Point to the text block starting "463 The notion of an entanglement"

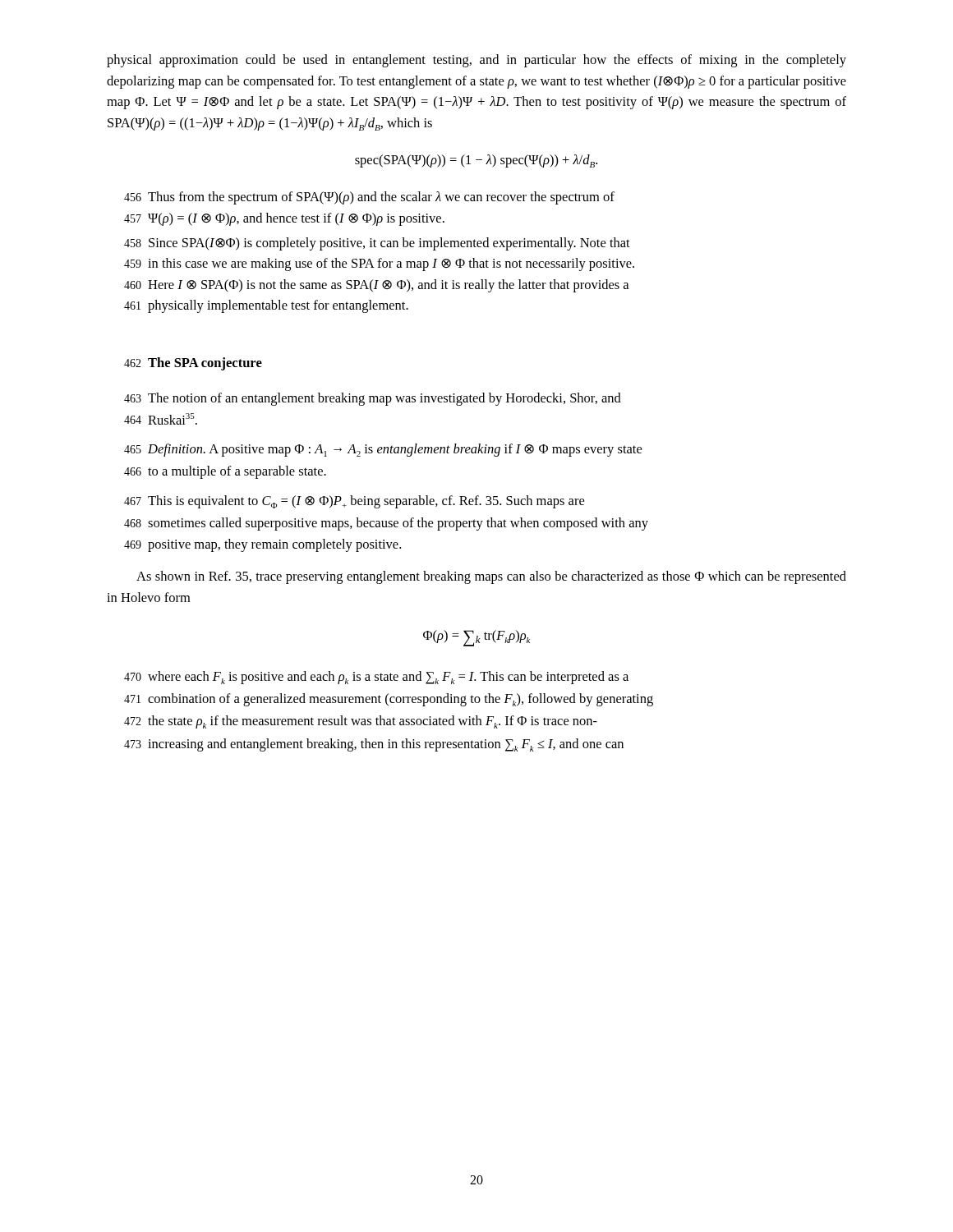point(476,409)
